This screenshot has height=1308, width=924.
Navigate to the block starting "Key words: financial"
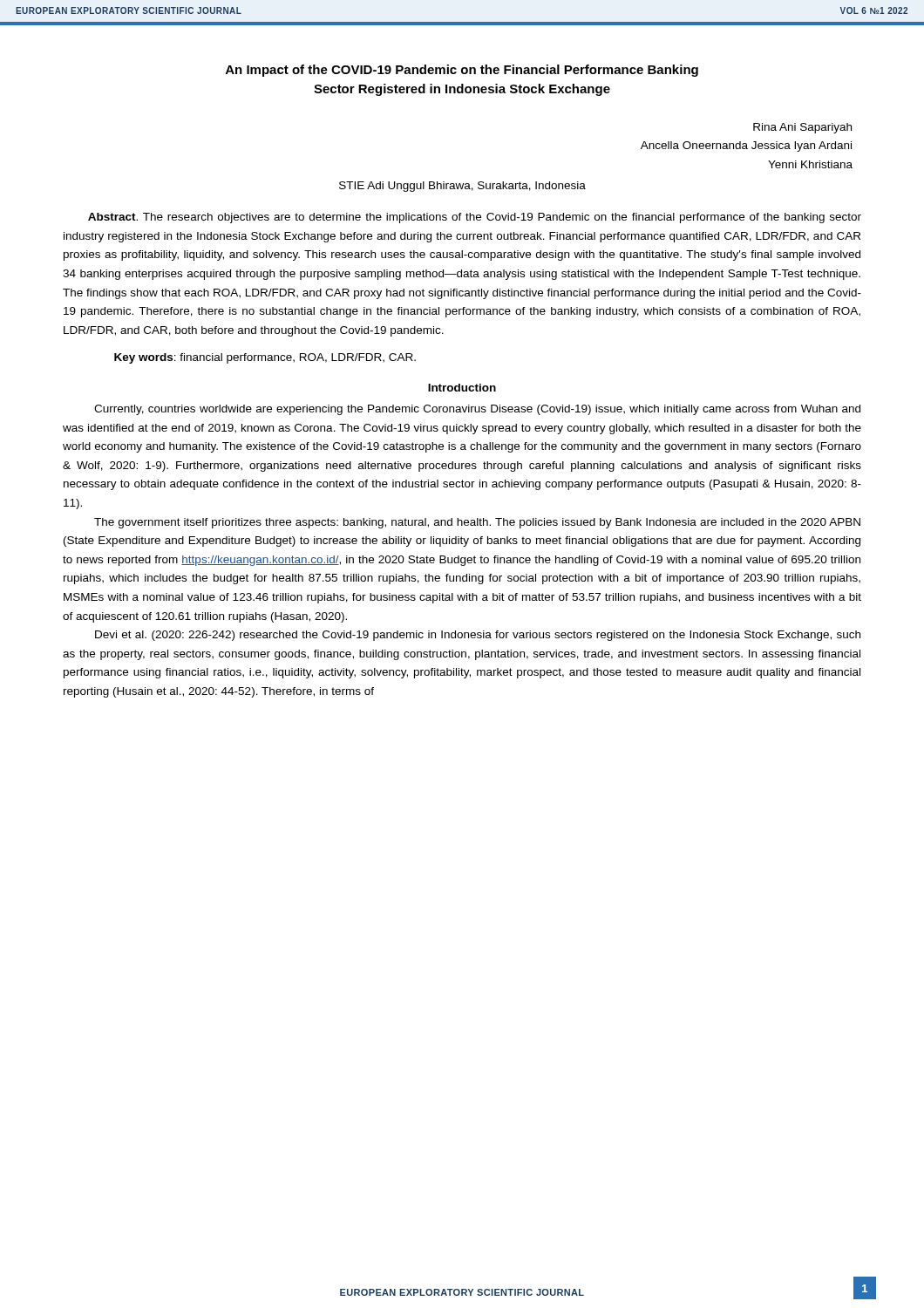(255, 357)
